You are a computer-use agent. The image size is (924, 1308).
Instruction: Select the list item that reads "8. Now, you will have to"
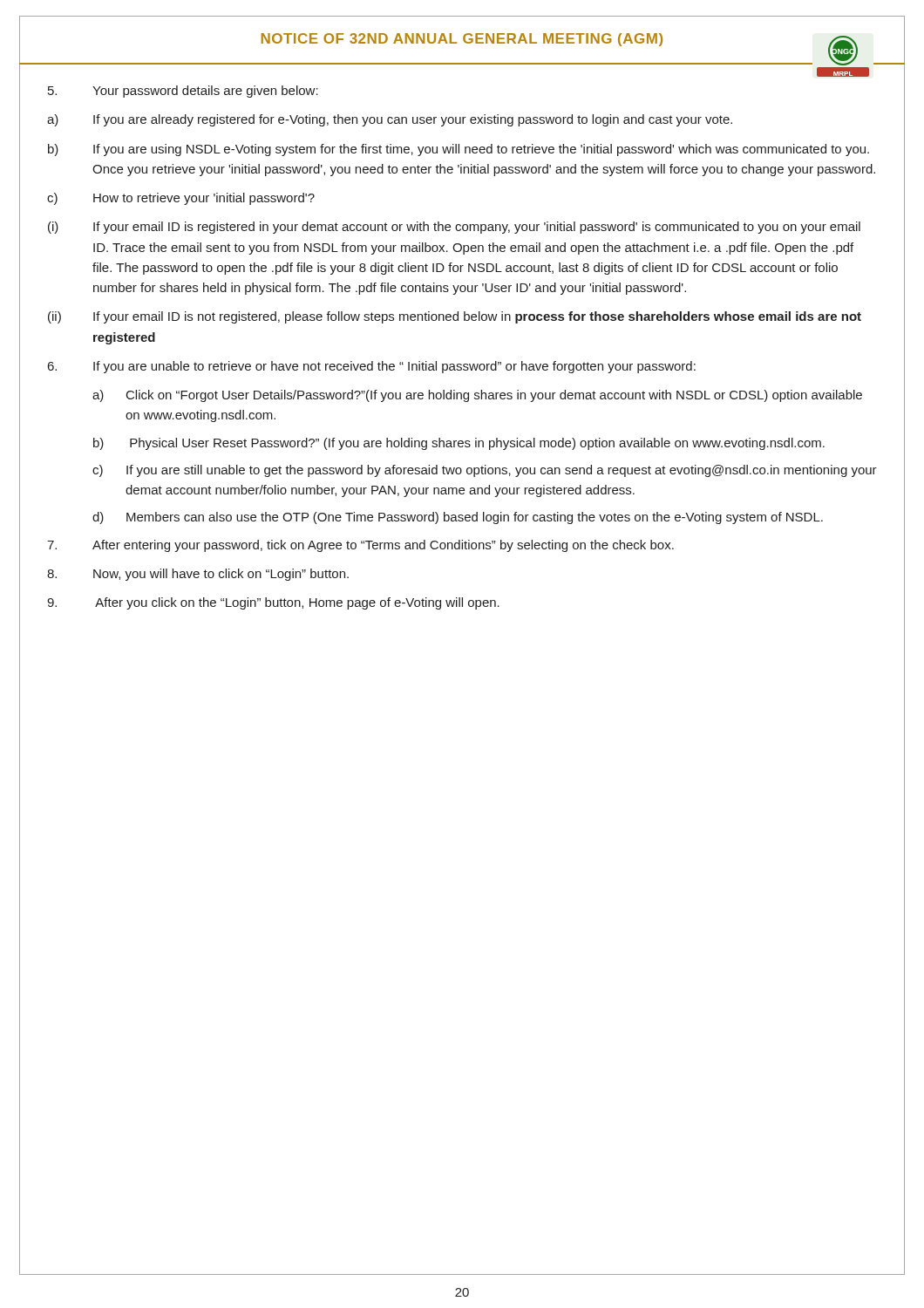pos(198,575)
